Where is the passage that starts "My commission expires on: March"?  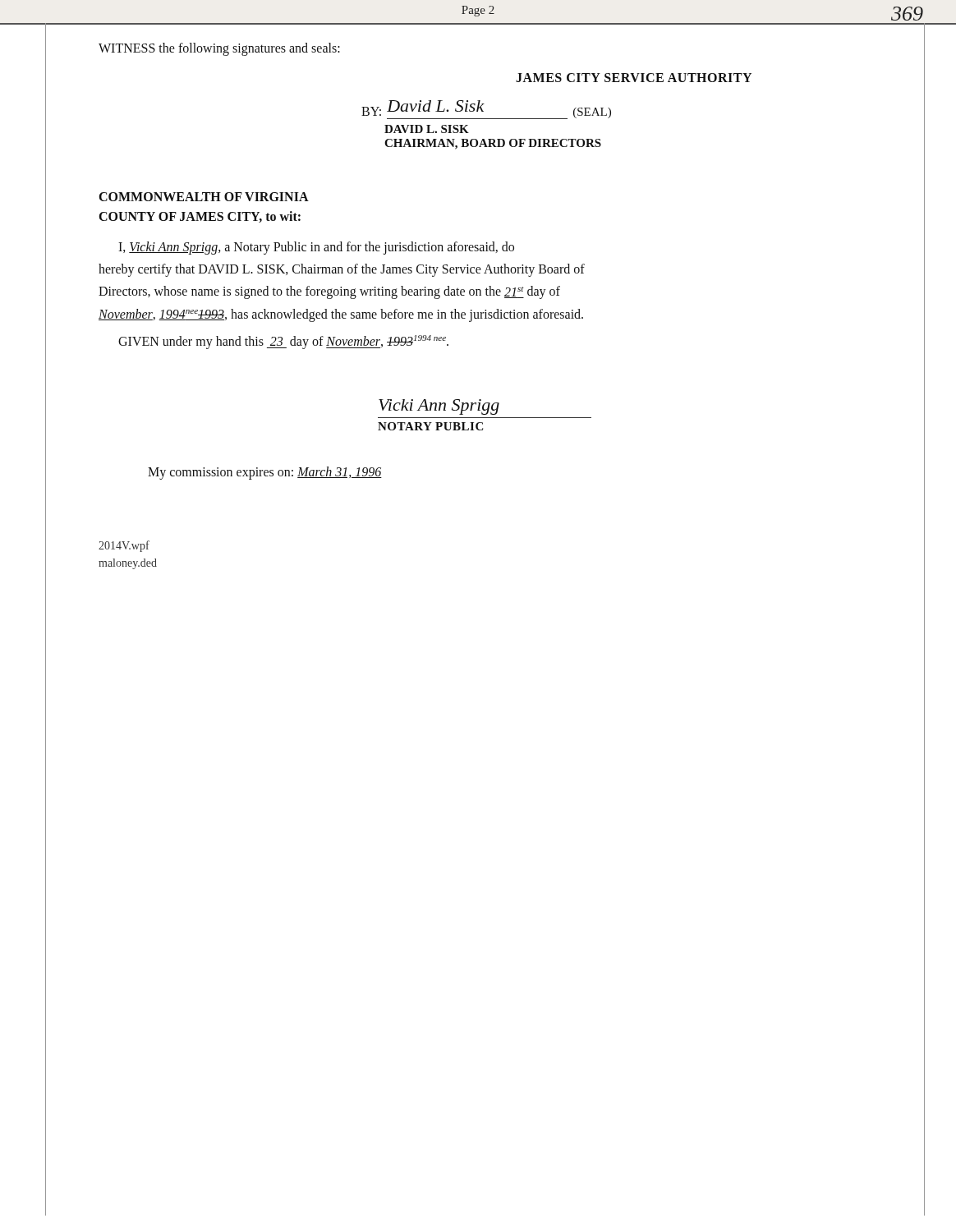tap(265, 472)
